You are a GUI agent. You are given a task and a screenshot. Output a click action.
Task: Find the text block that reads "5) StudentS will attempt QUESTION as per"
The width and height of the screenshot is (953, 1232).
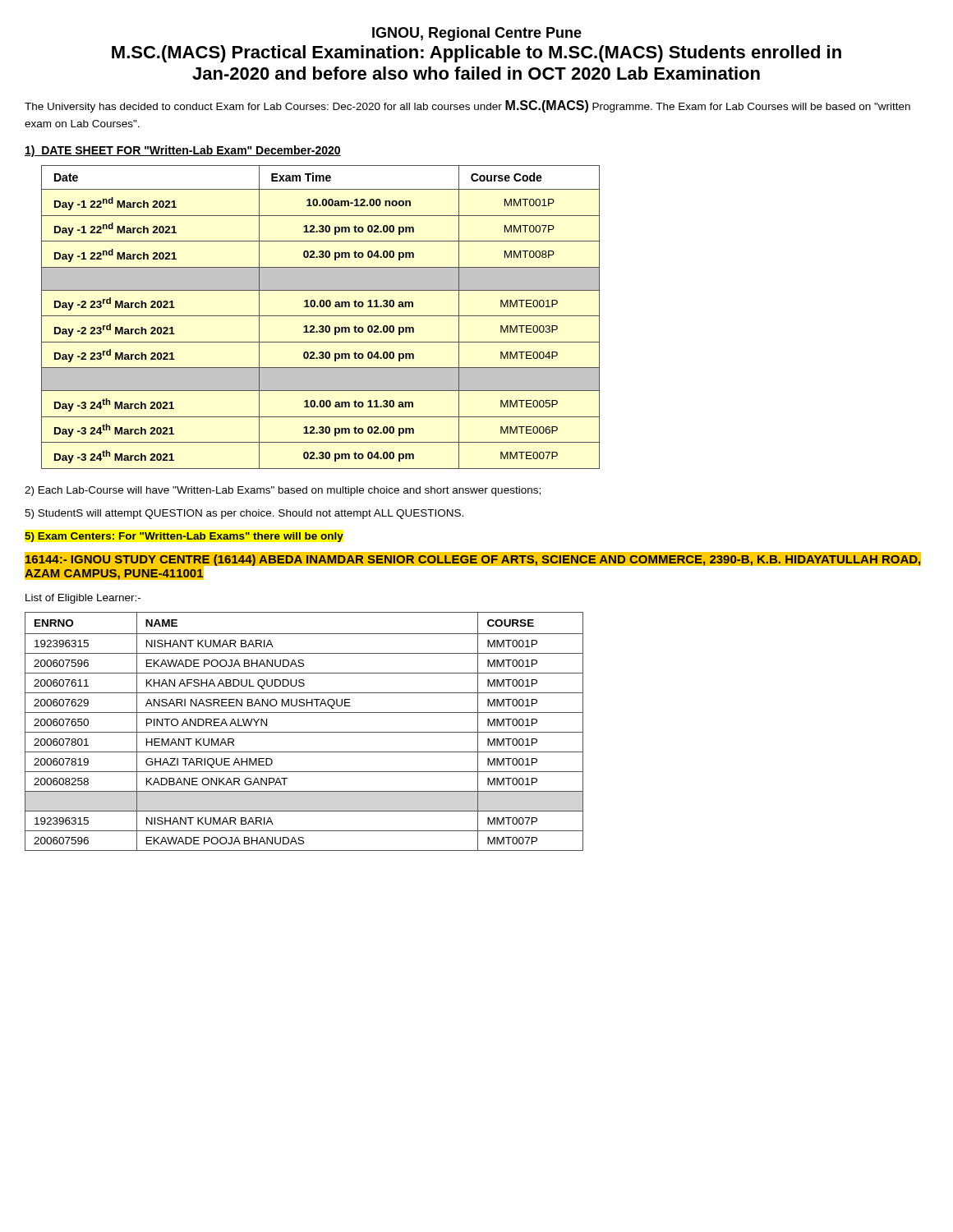[x=245, y=513]
